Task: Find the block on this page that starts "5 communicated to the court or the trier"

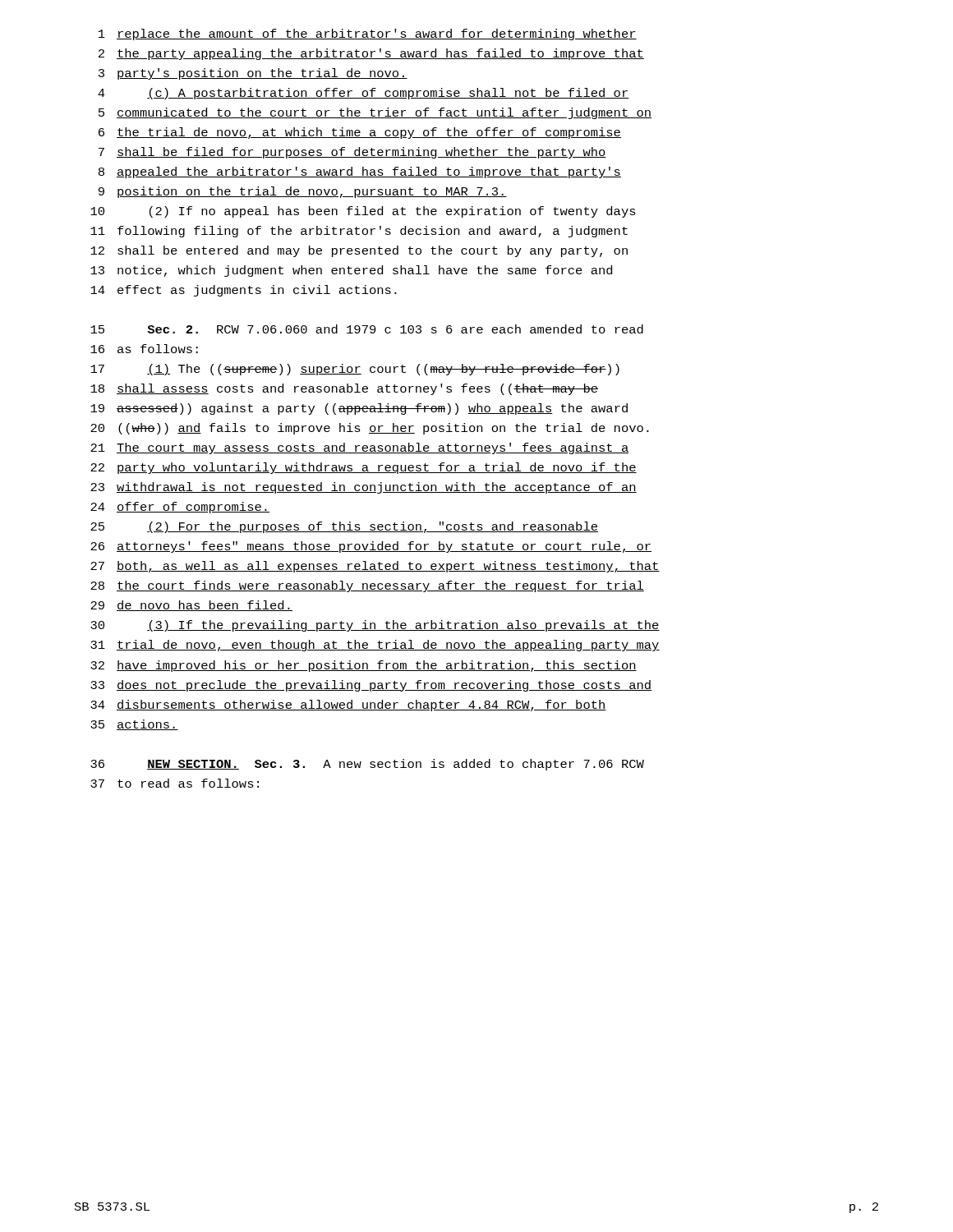Action: 476,113
